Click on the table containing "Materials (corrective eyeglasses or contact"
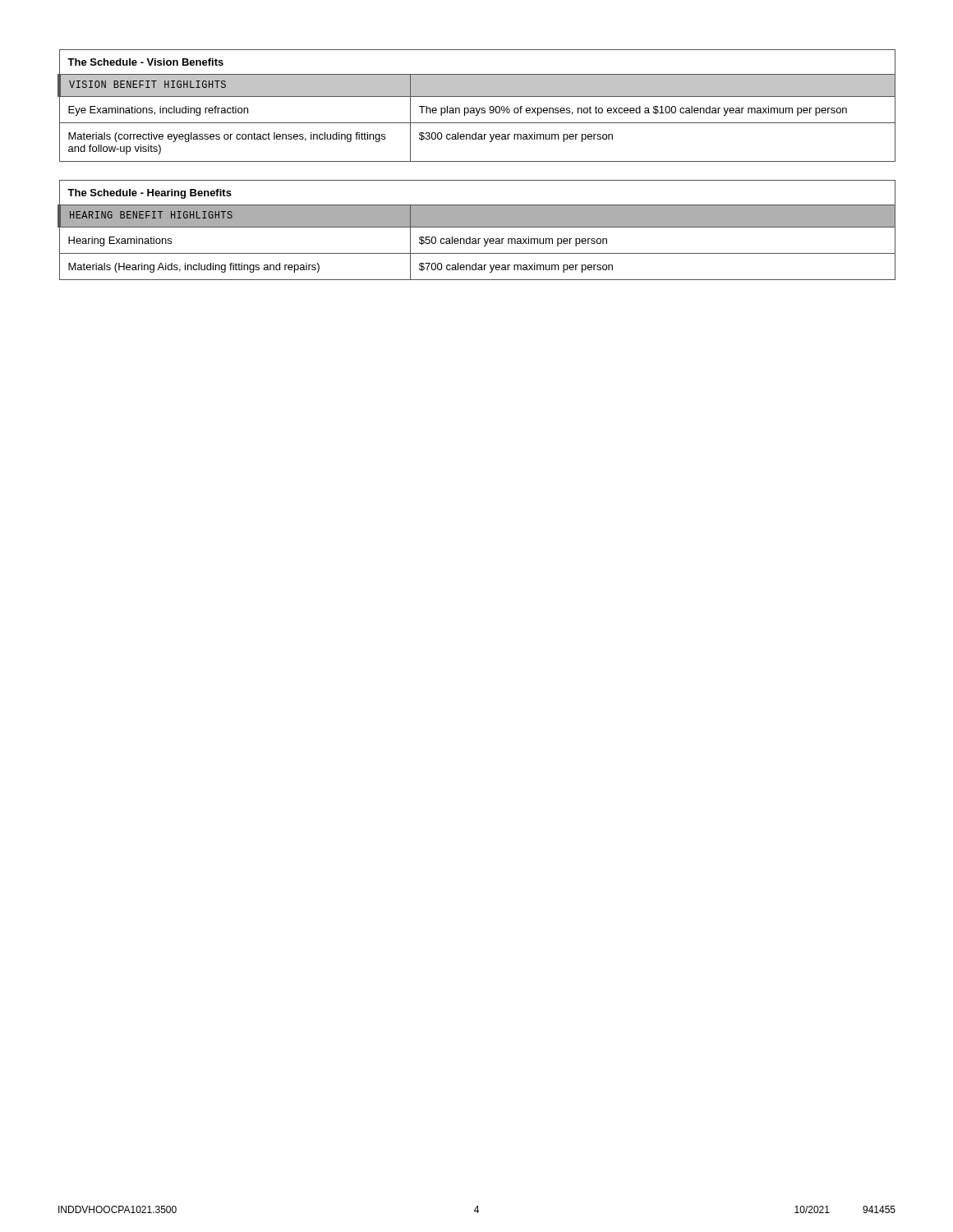 point(476,106)
